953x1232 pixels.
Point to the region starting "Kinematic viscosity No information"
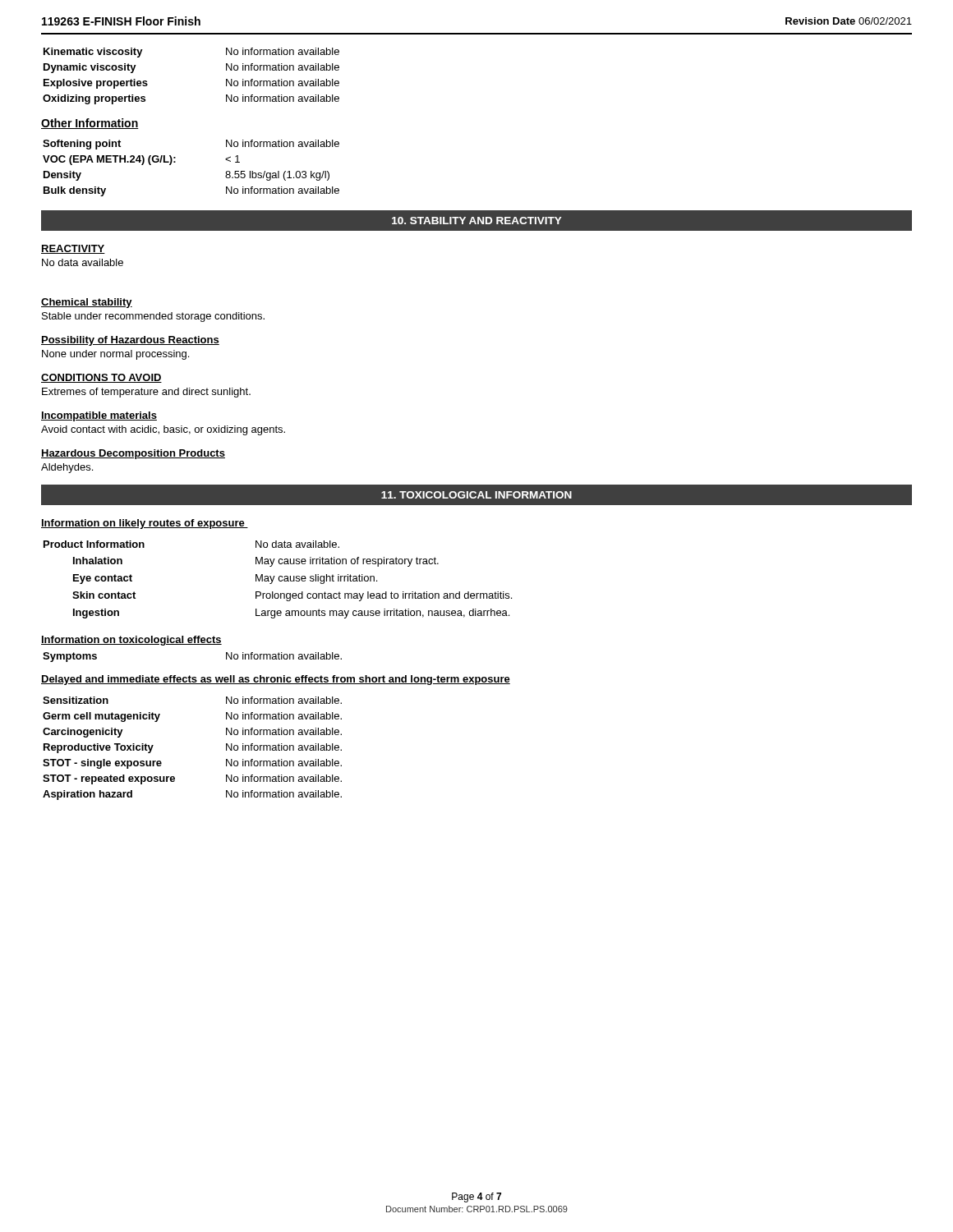click(x=90, y=52)
